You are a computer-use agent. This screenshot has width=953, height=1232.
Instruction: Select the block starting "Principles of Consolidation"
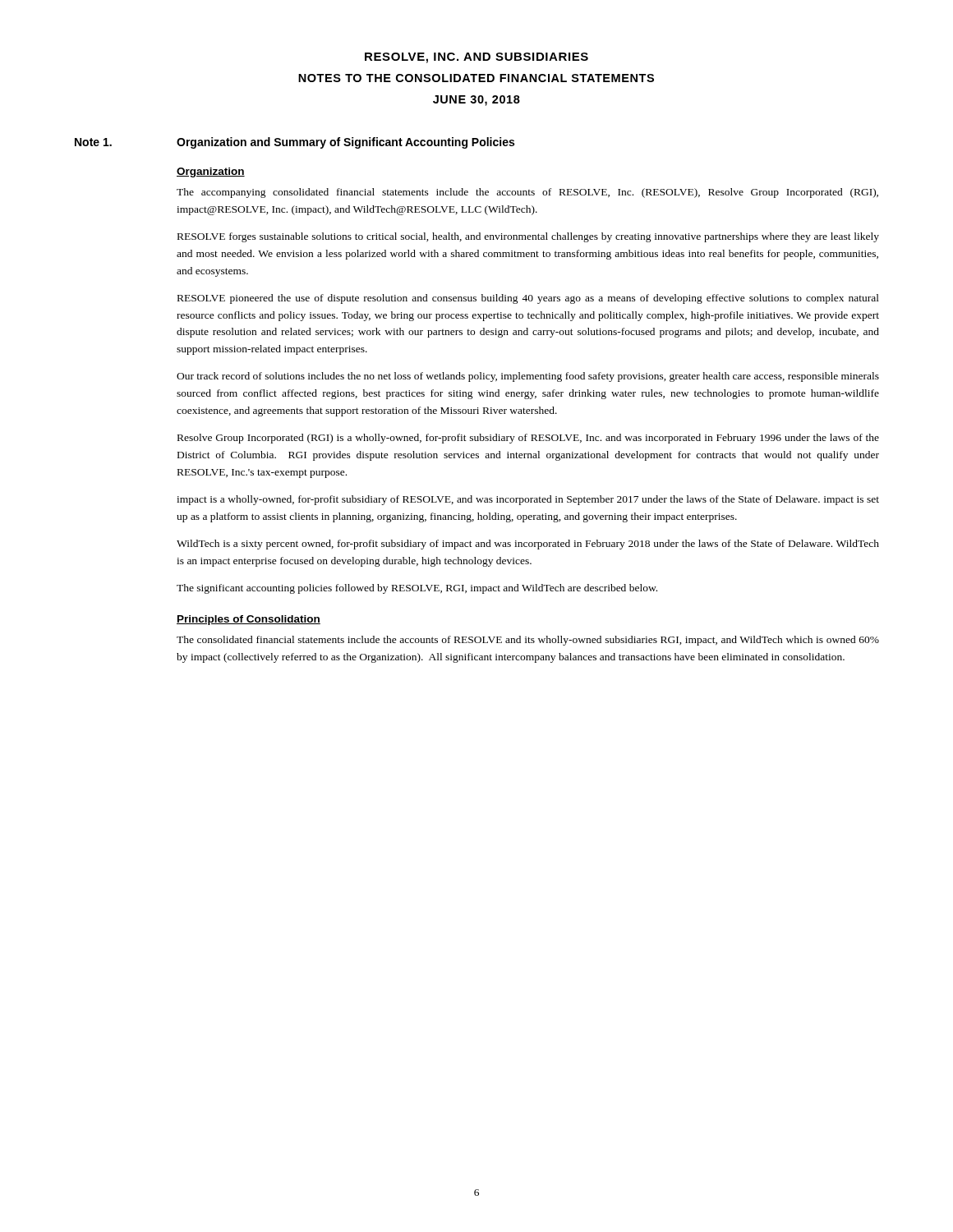(x=248, y=619)
